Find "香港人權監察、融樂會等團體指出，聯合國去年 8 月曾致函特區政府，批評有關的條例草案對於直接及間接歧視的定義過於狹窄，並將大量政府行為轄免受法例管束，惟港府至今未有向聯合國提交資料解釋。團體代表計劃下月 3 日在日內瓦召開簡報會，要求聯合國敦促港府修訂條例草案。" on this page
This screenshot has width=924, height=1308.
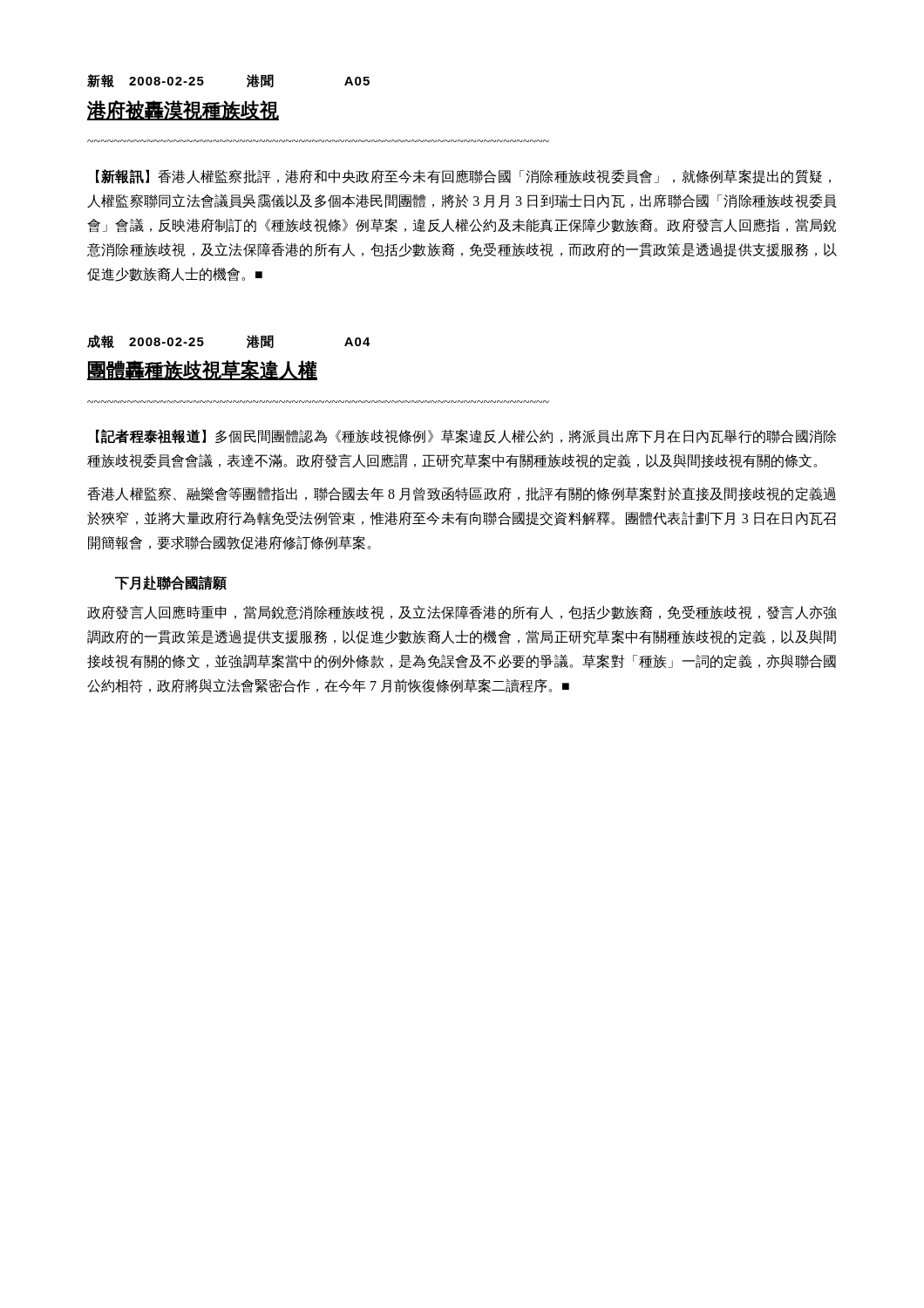click(x=462, y=519)
